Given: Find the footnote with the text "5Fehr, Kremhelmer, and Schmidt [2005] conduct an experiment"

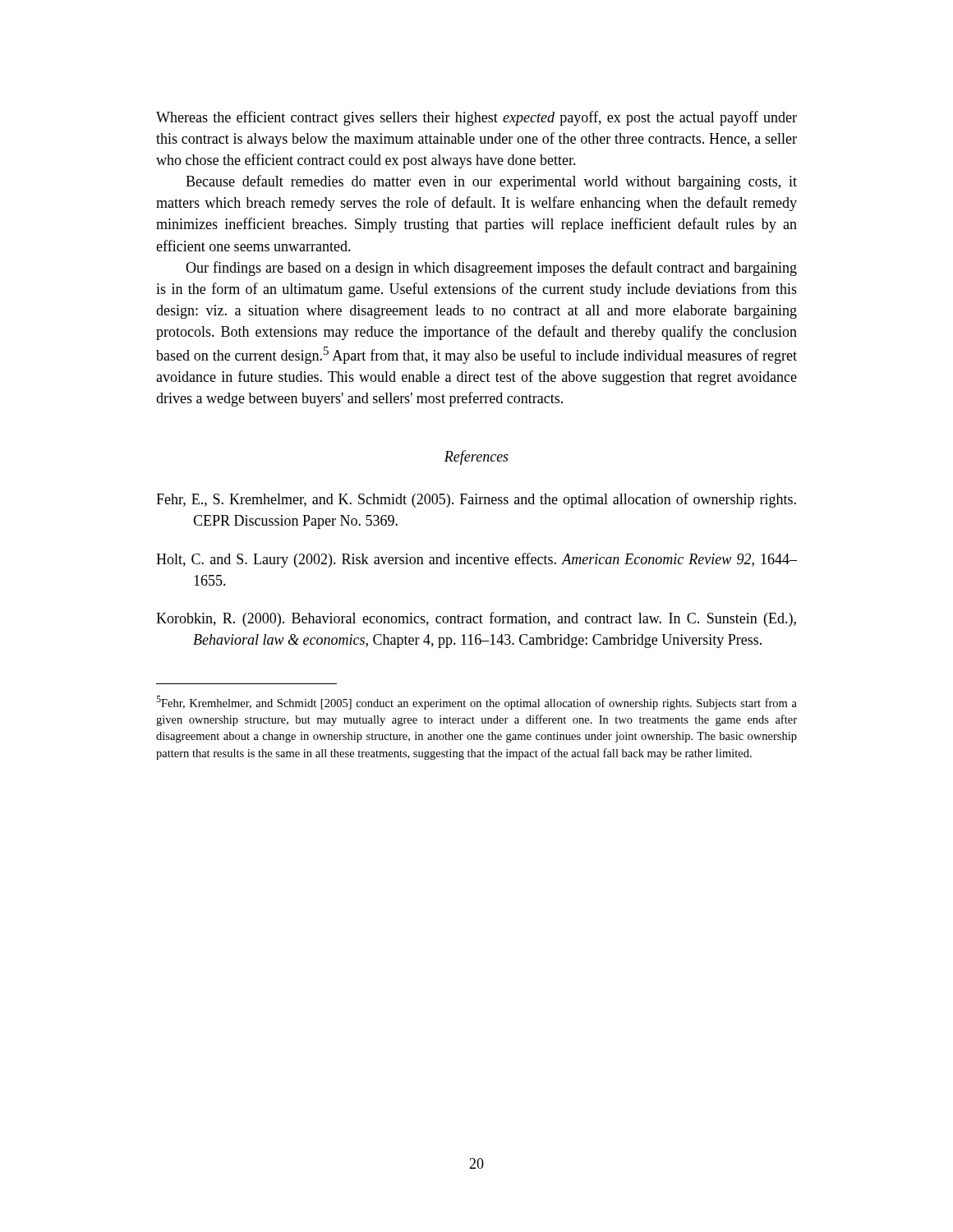Looking at the screenshot, I should [x=476, y=726].
